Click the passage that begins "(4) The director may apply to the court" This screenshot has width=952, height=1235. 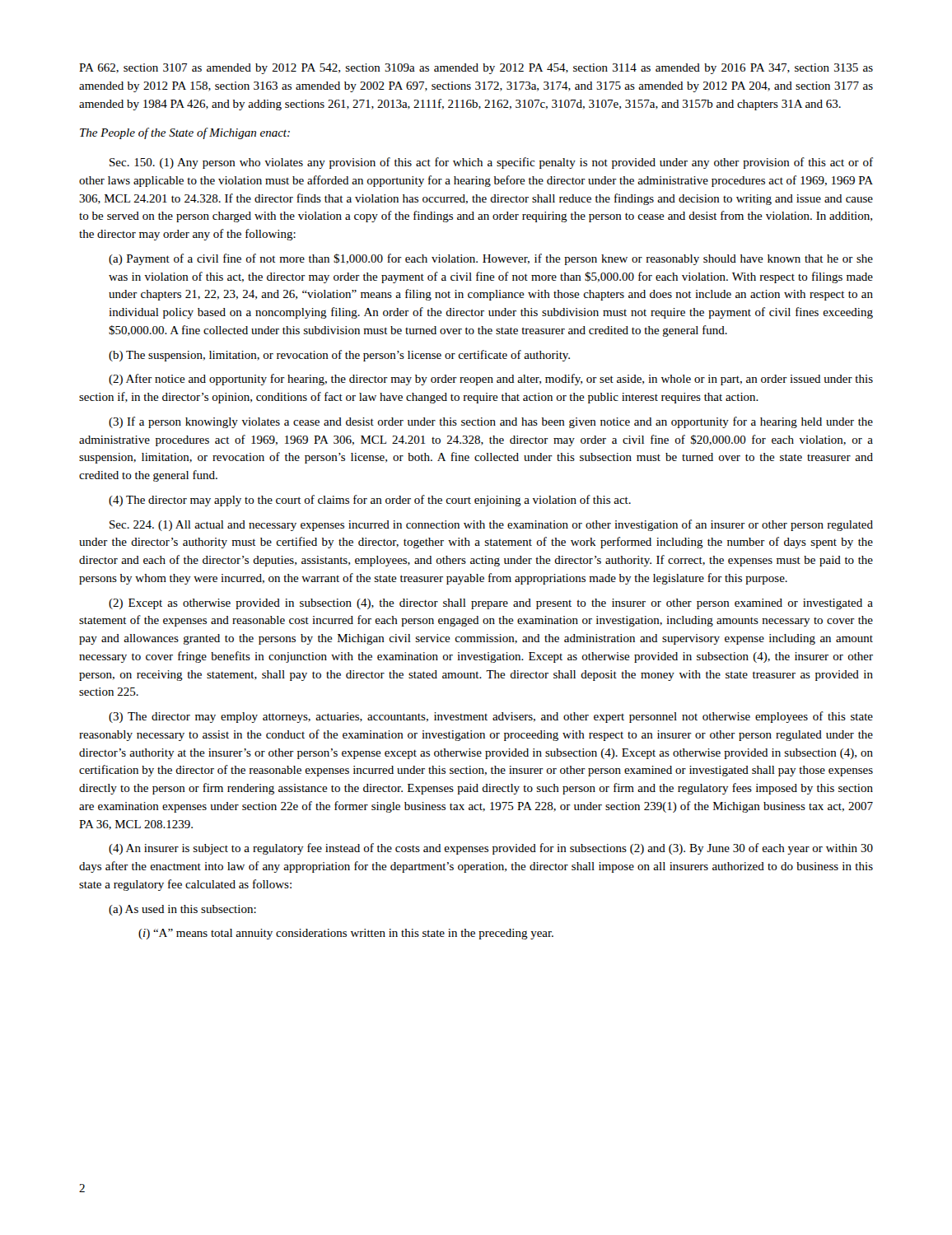[476, 500]
